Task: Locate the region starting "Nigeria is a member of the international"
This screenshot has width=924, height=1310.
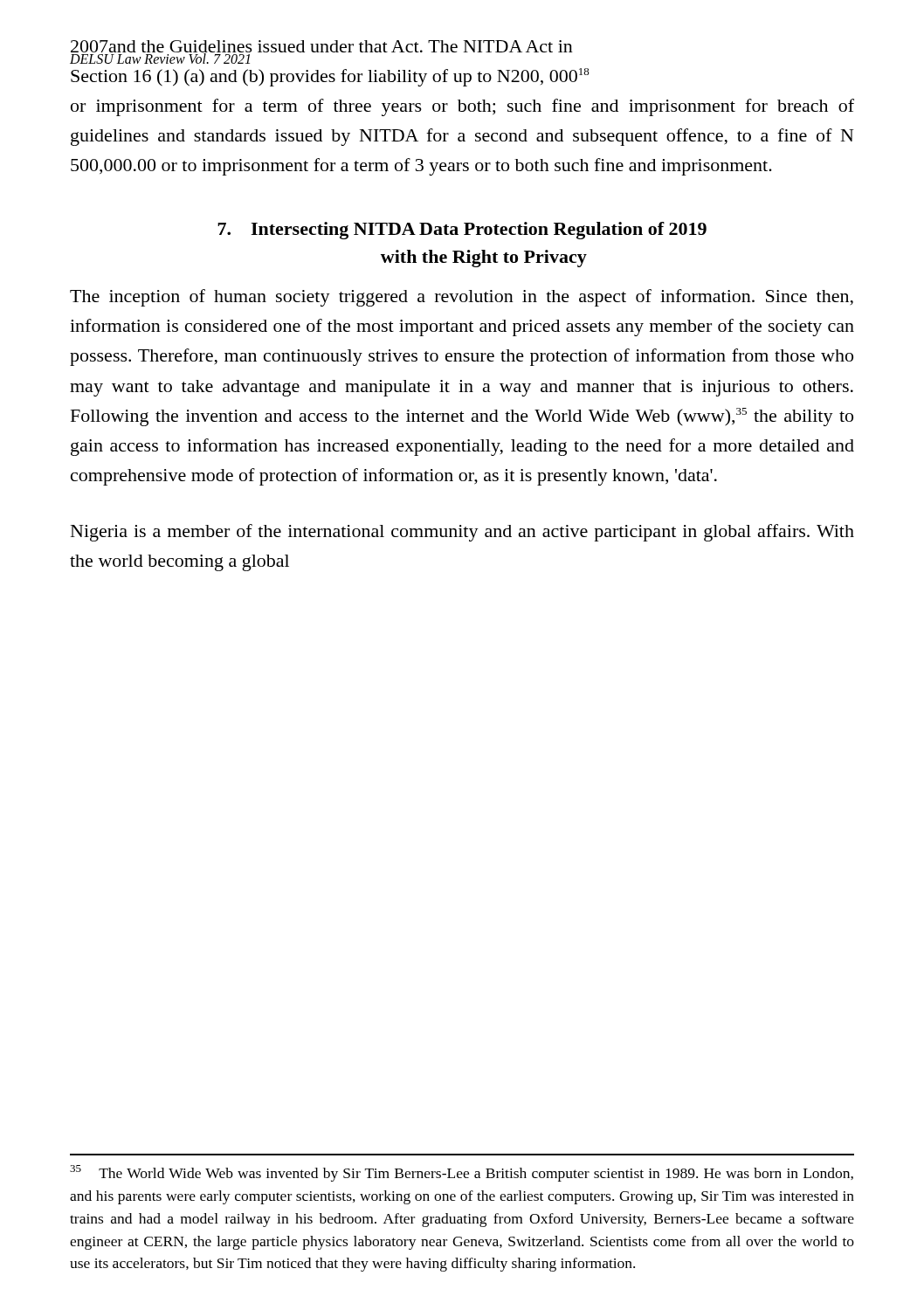Action: coord(462,545)
